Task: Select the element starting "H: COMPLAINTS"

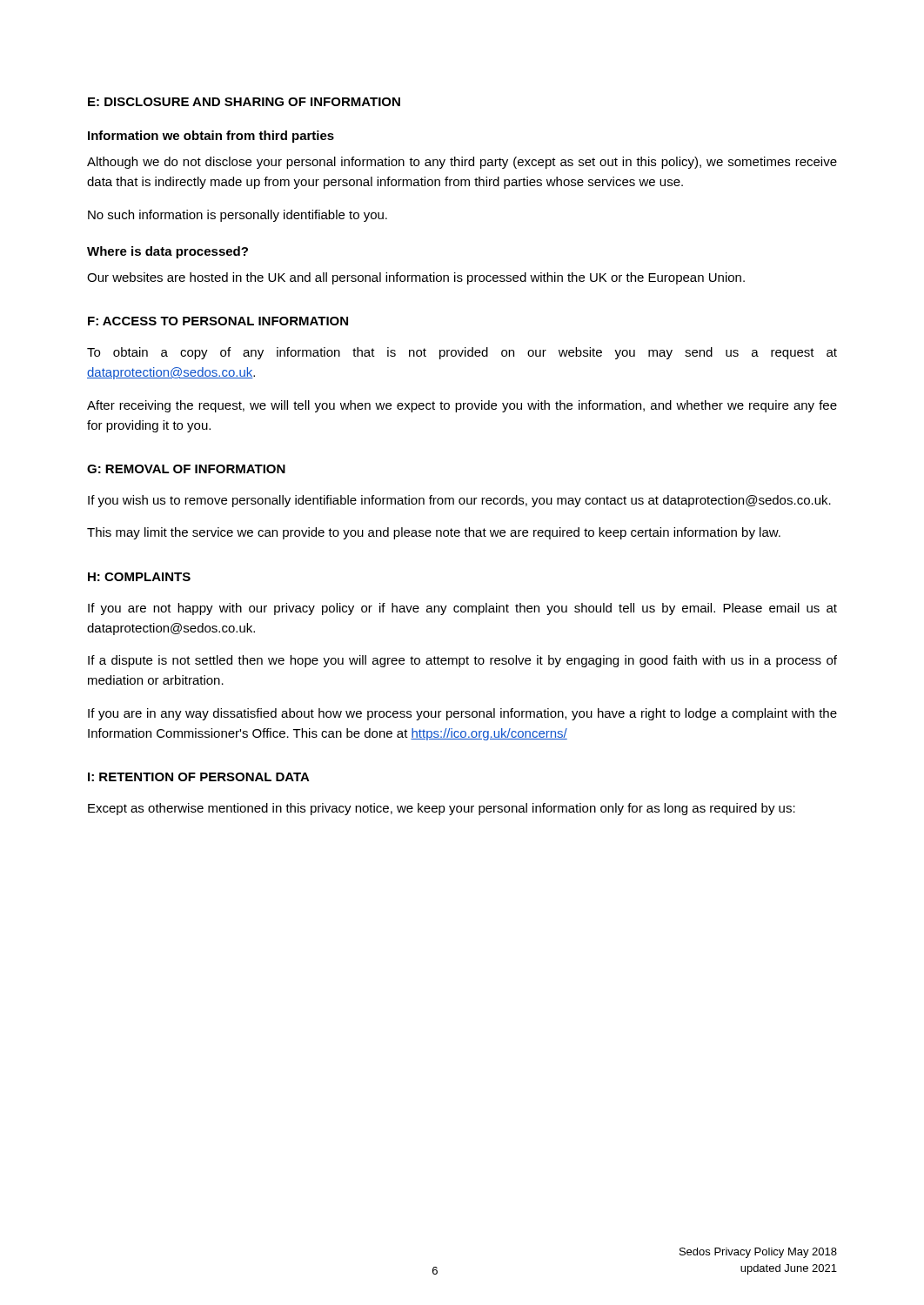Action: tap(139, 576)
